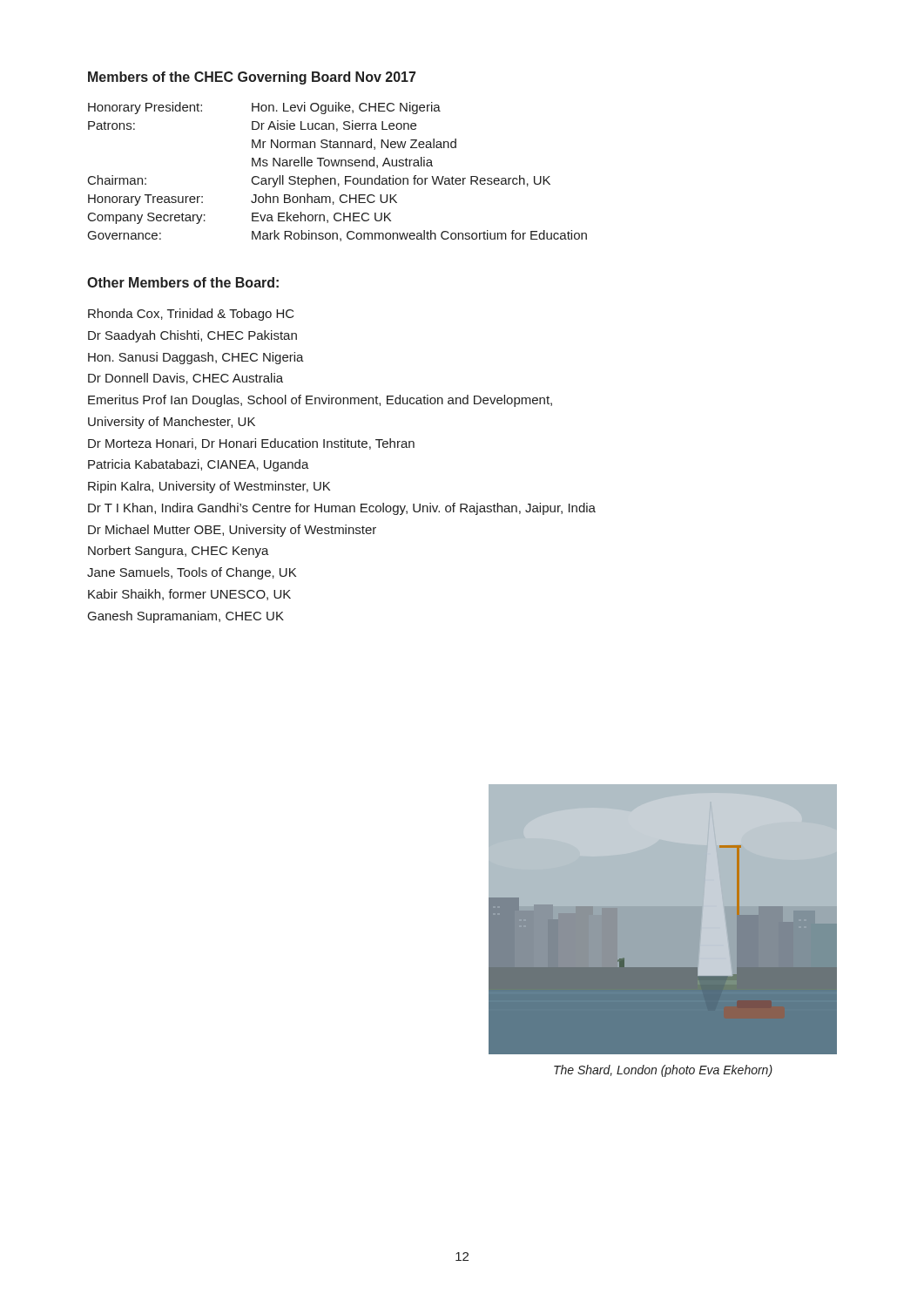
Task: Locate the table
Action: (x=462, y=171)
